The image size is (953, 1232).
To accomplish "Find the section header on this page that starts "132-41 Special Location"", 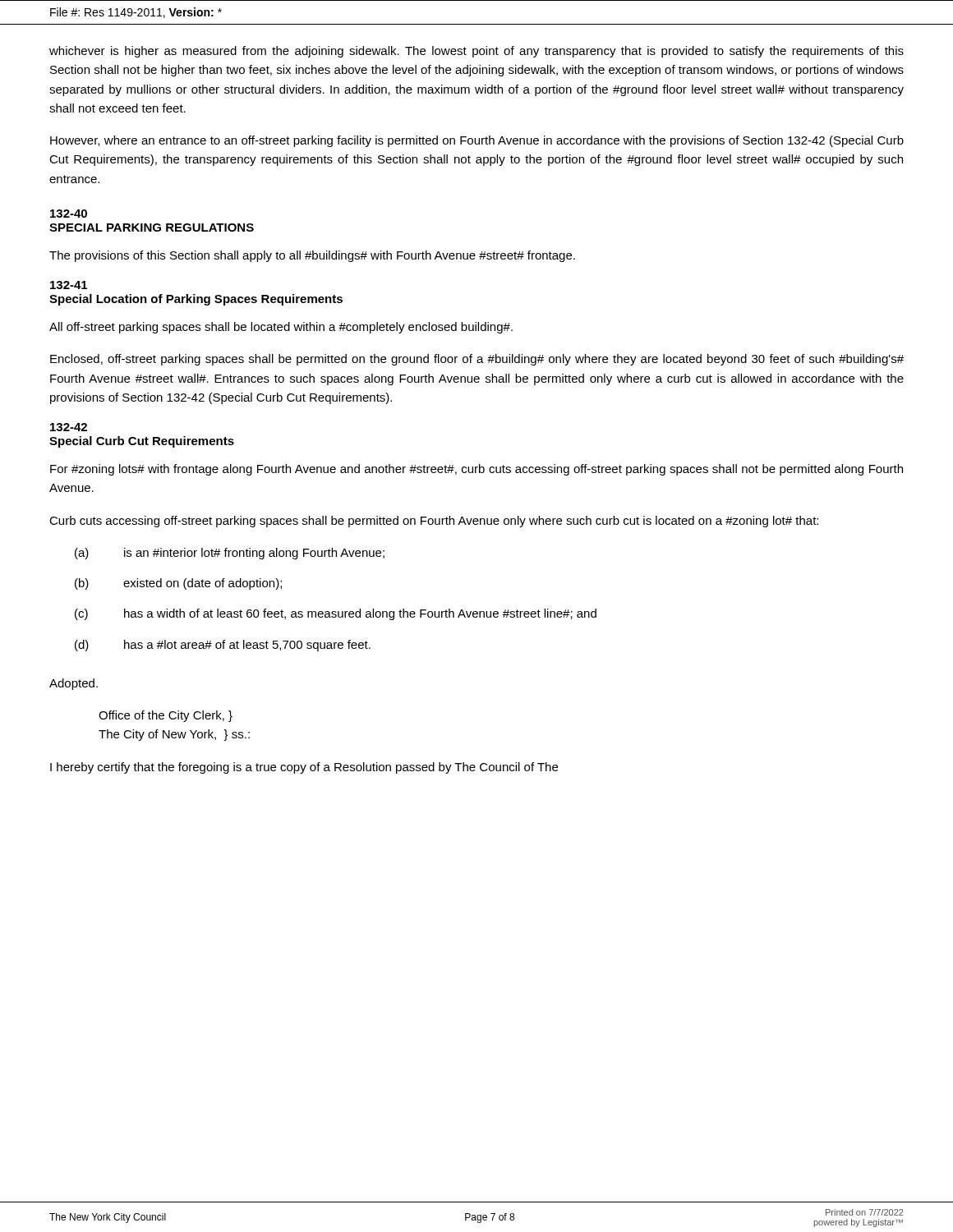I will 69,285.
